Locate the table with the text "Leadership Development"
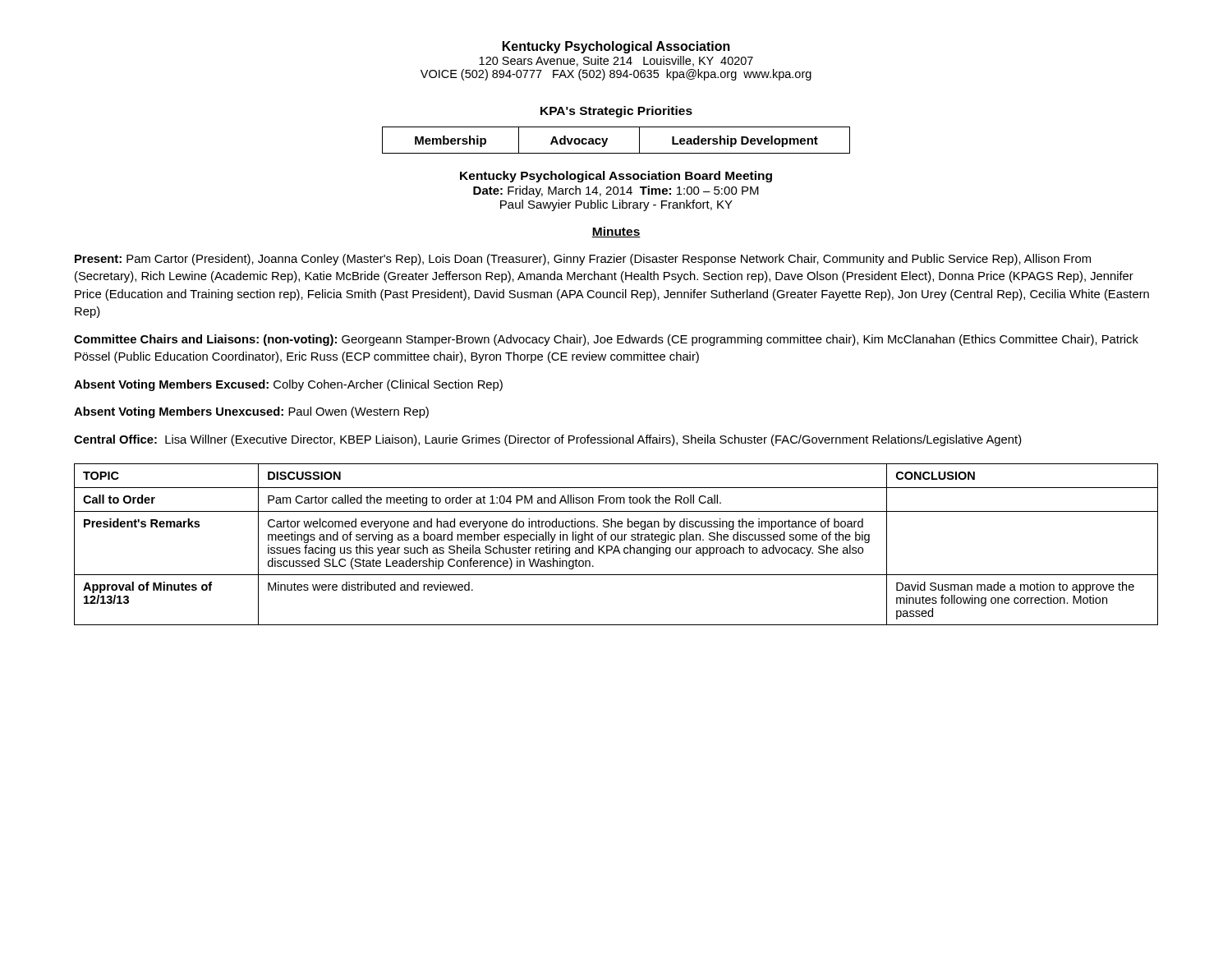Viewport: 1232px width, 953px height. (616, 140)
